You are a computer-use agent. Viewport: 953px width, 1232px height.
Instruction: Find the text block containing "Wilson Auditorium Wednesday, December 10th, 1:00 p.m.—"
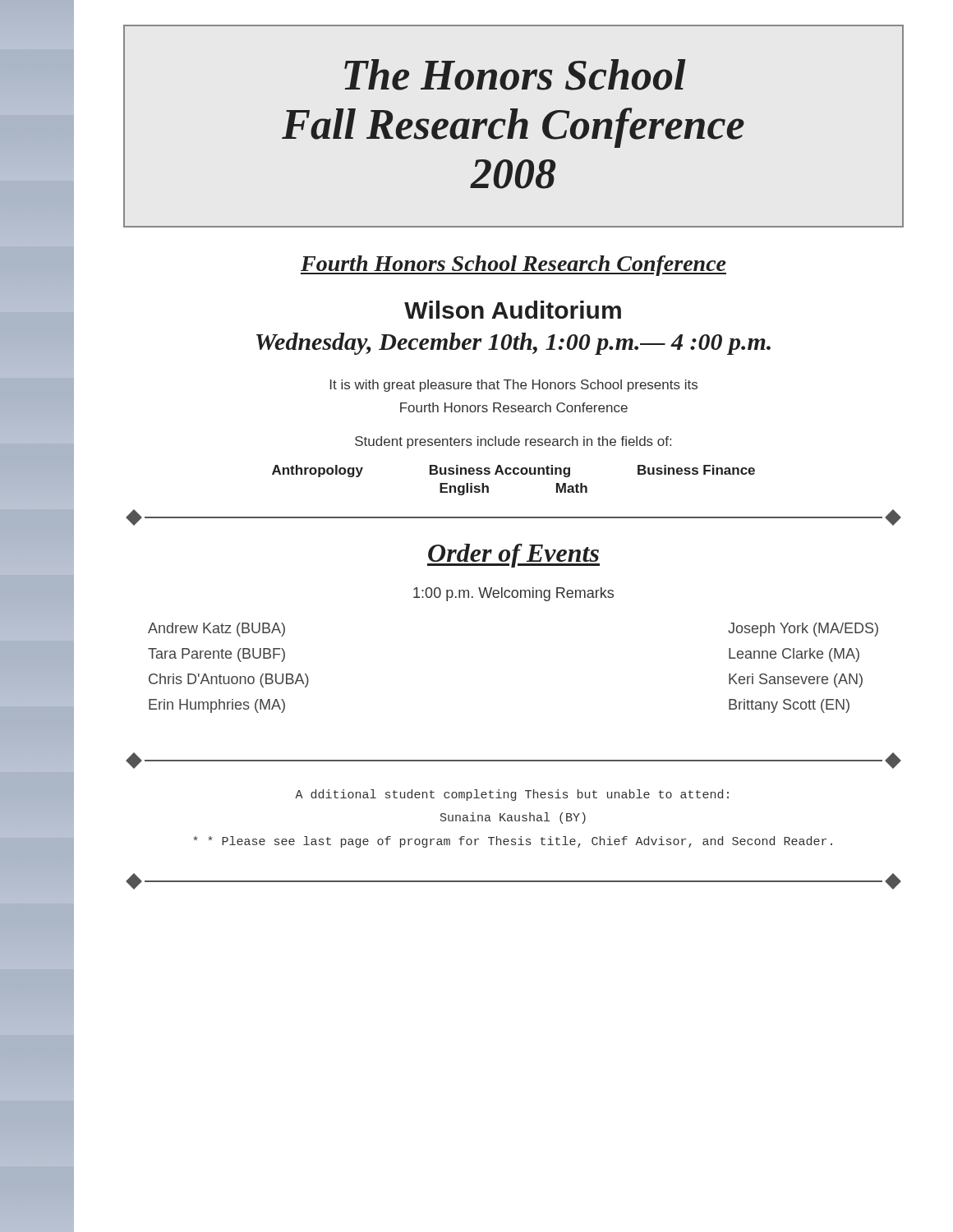click(513, 326)
